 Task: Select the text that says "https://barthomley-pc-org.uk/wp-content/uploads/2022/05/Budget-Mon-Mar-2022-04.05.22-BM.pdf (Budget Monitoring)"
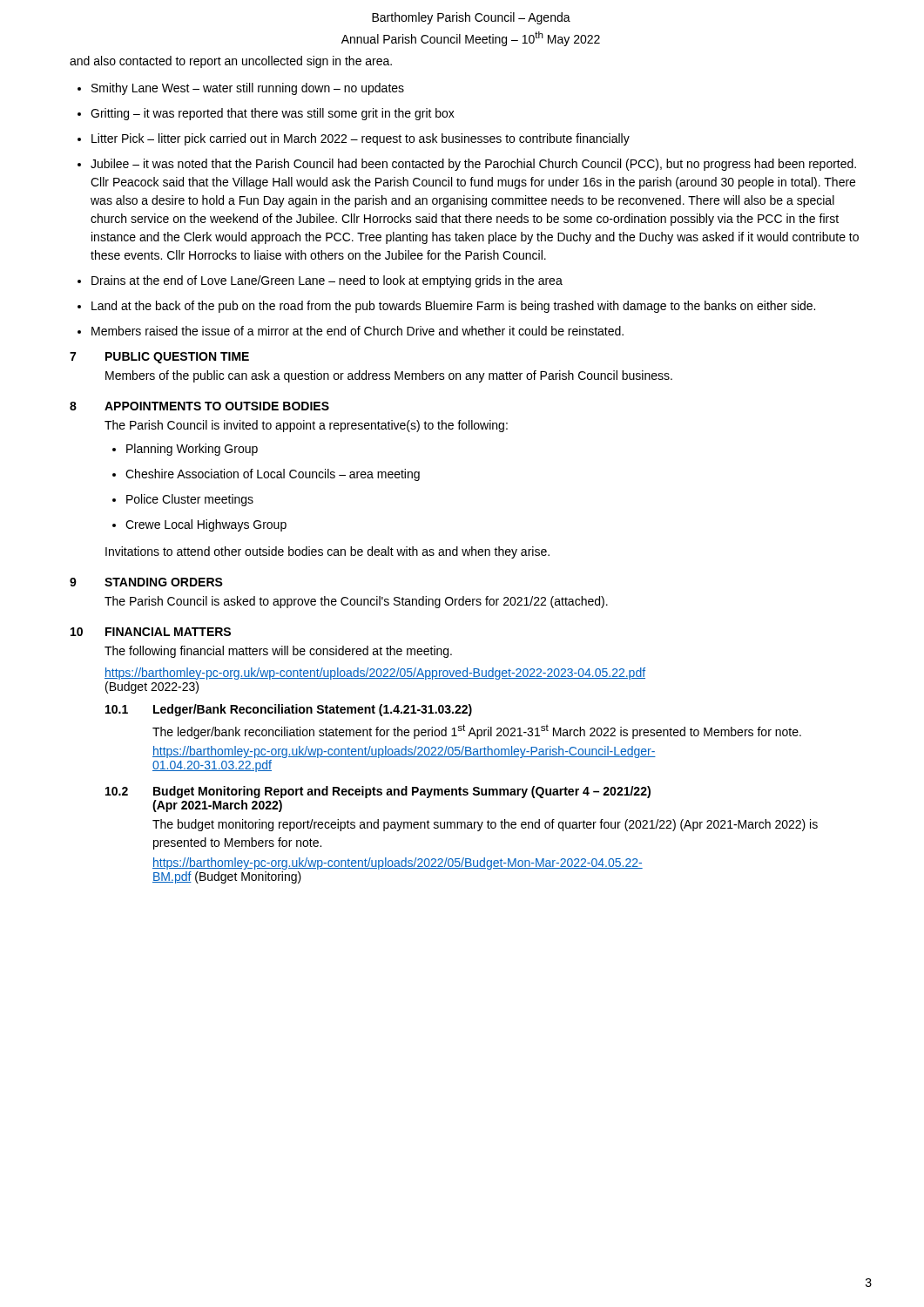point(397,870)
